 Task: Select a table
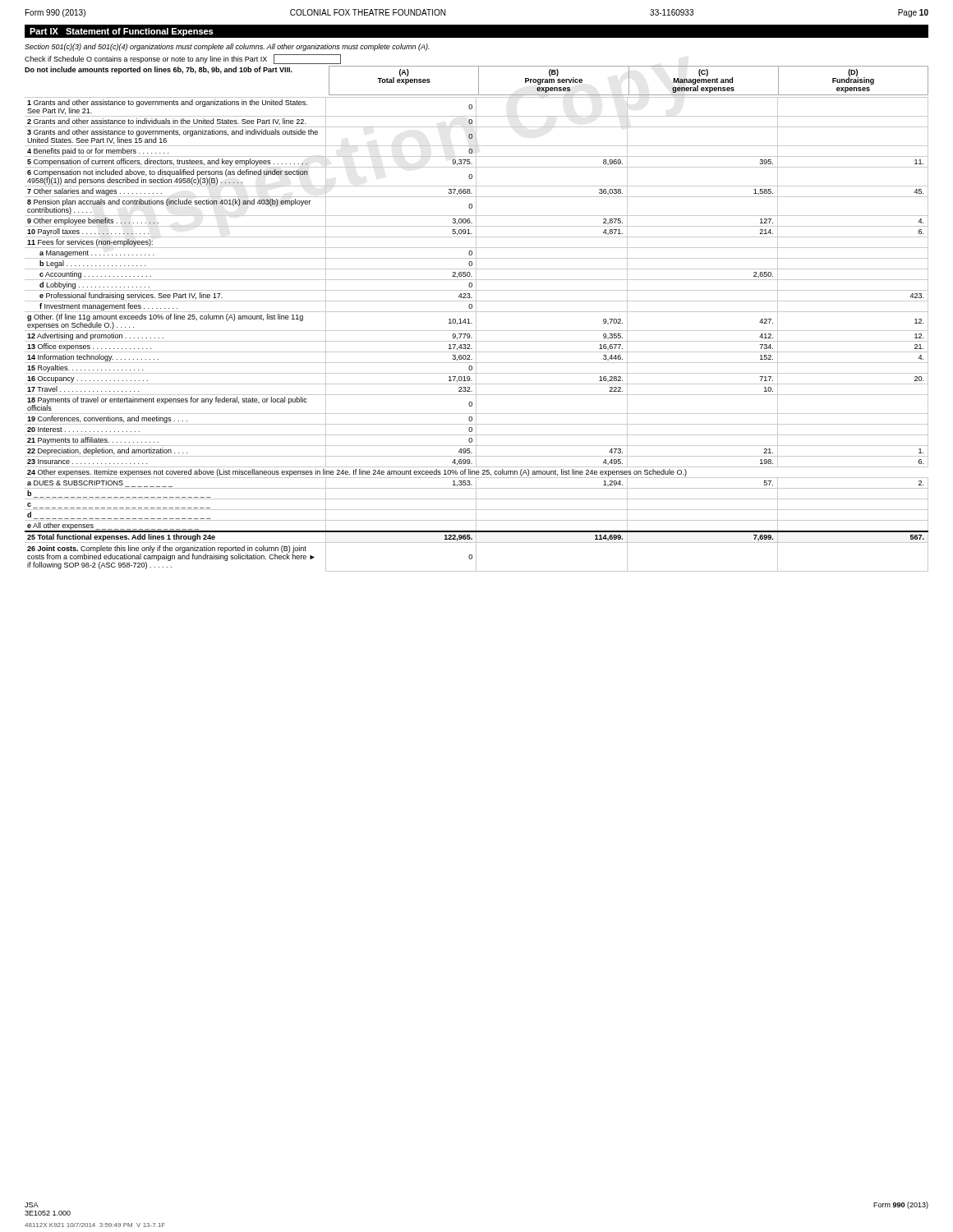(x=476, y=334)
